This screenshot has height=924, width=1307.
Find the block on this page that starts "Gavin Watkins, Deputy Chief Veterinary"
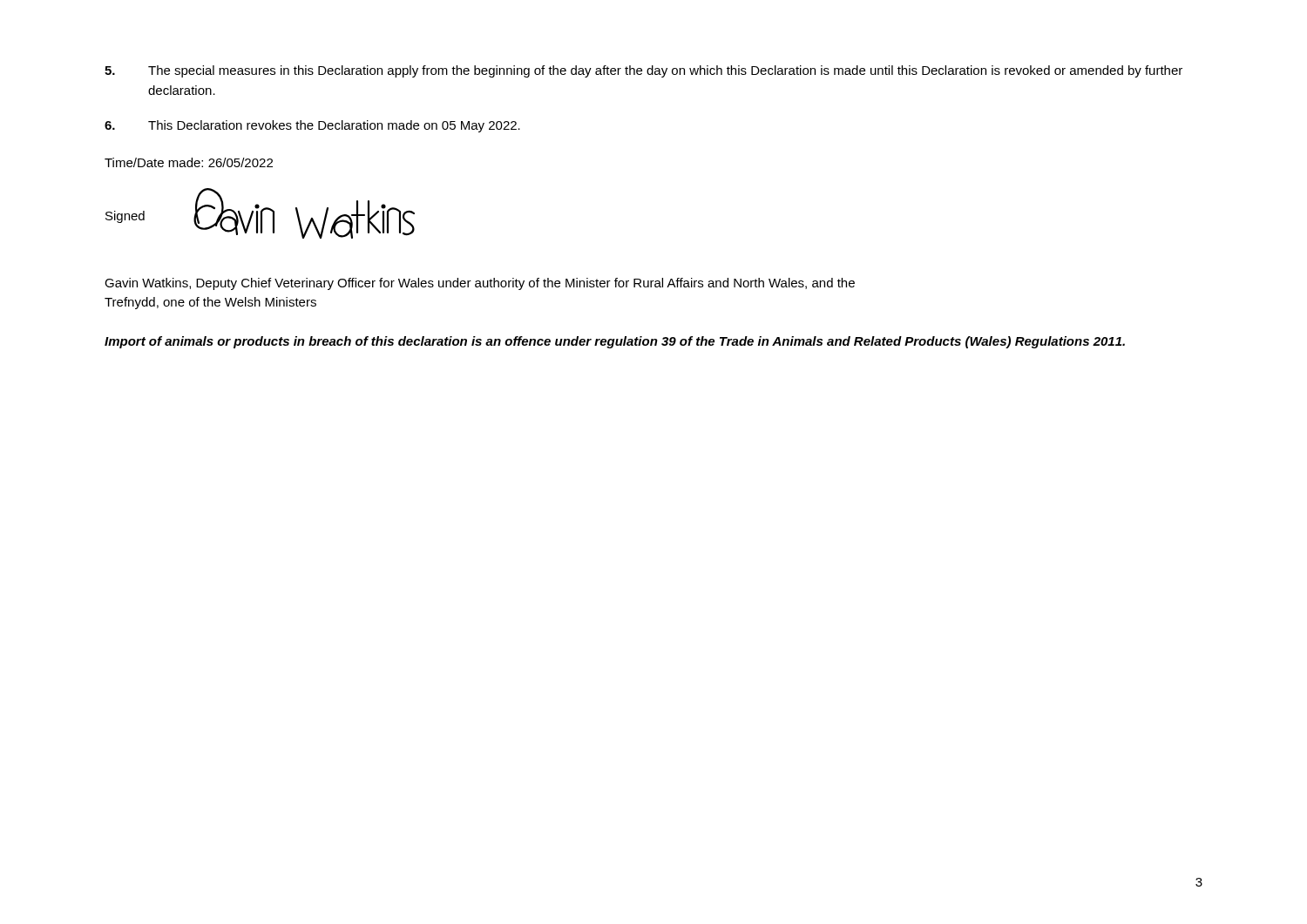480,292
